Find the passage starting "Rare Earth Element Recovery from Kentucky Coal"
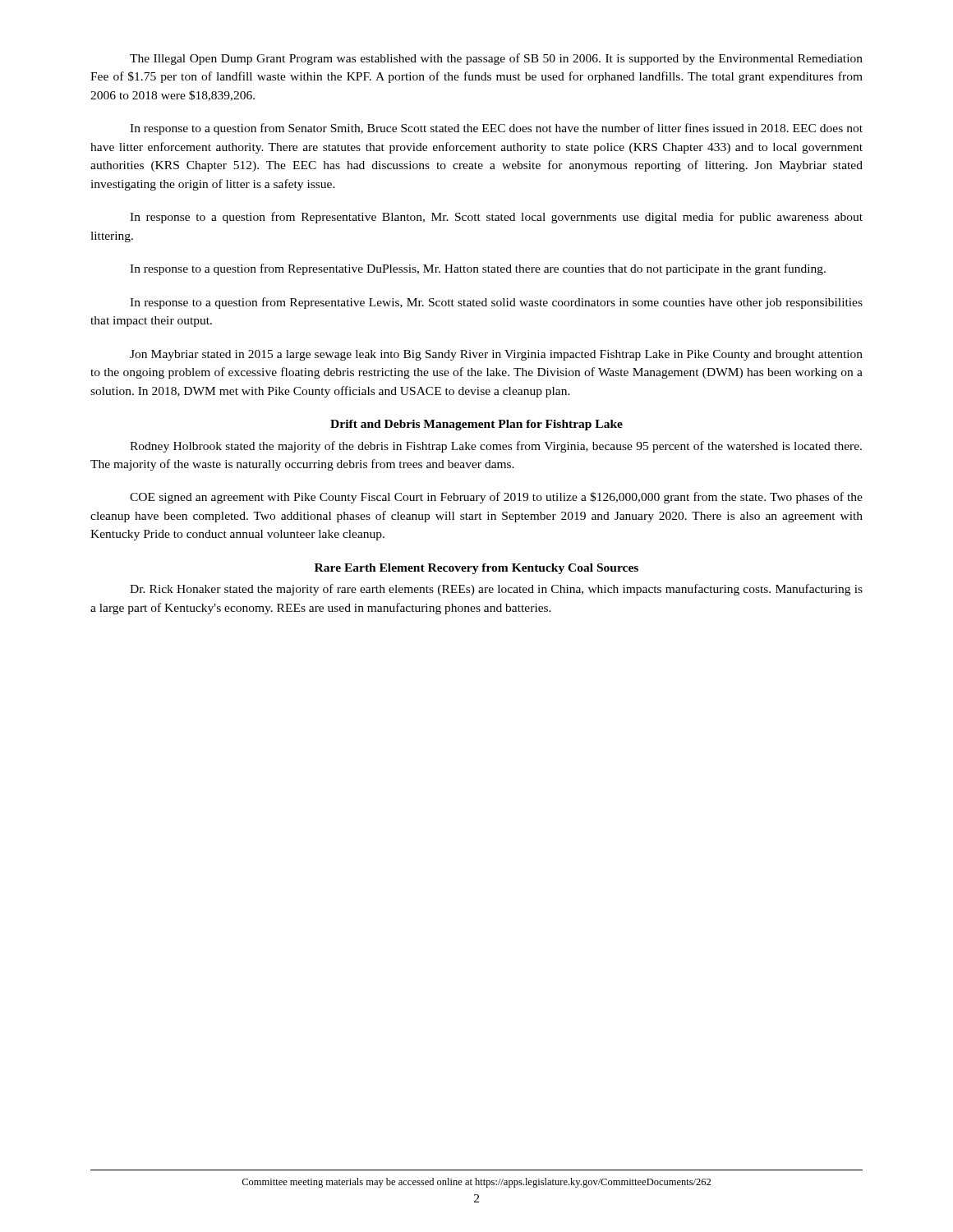This screenshot has height=1232, width=953. point(476,567)
